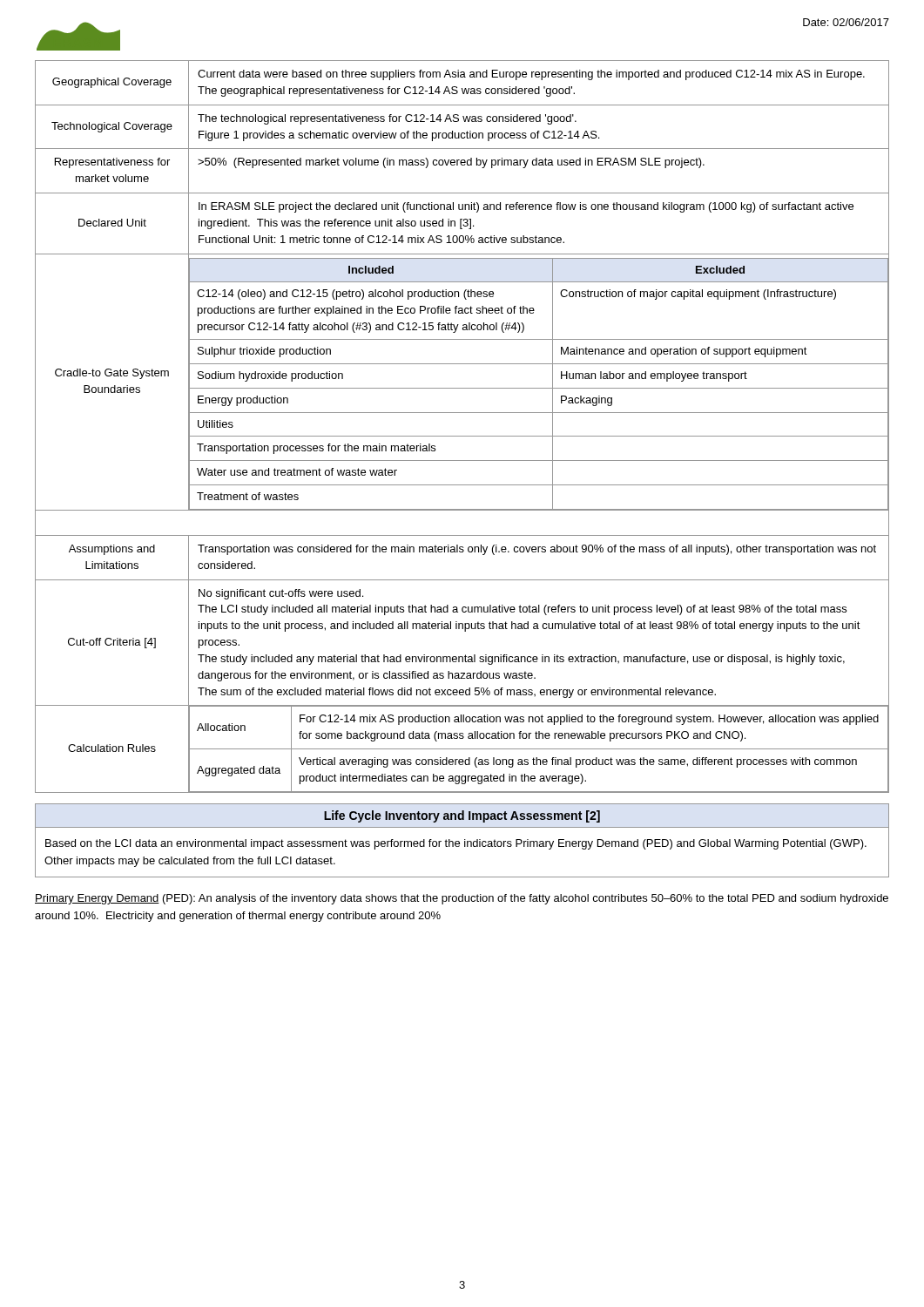Select the table that reads "Treatment of wastes"

[x=462, y=426]
